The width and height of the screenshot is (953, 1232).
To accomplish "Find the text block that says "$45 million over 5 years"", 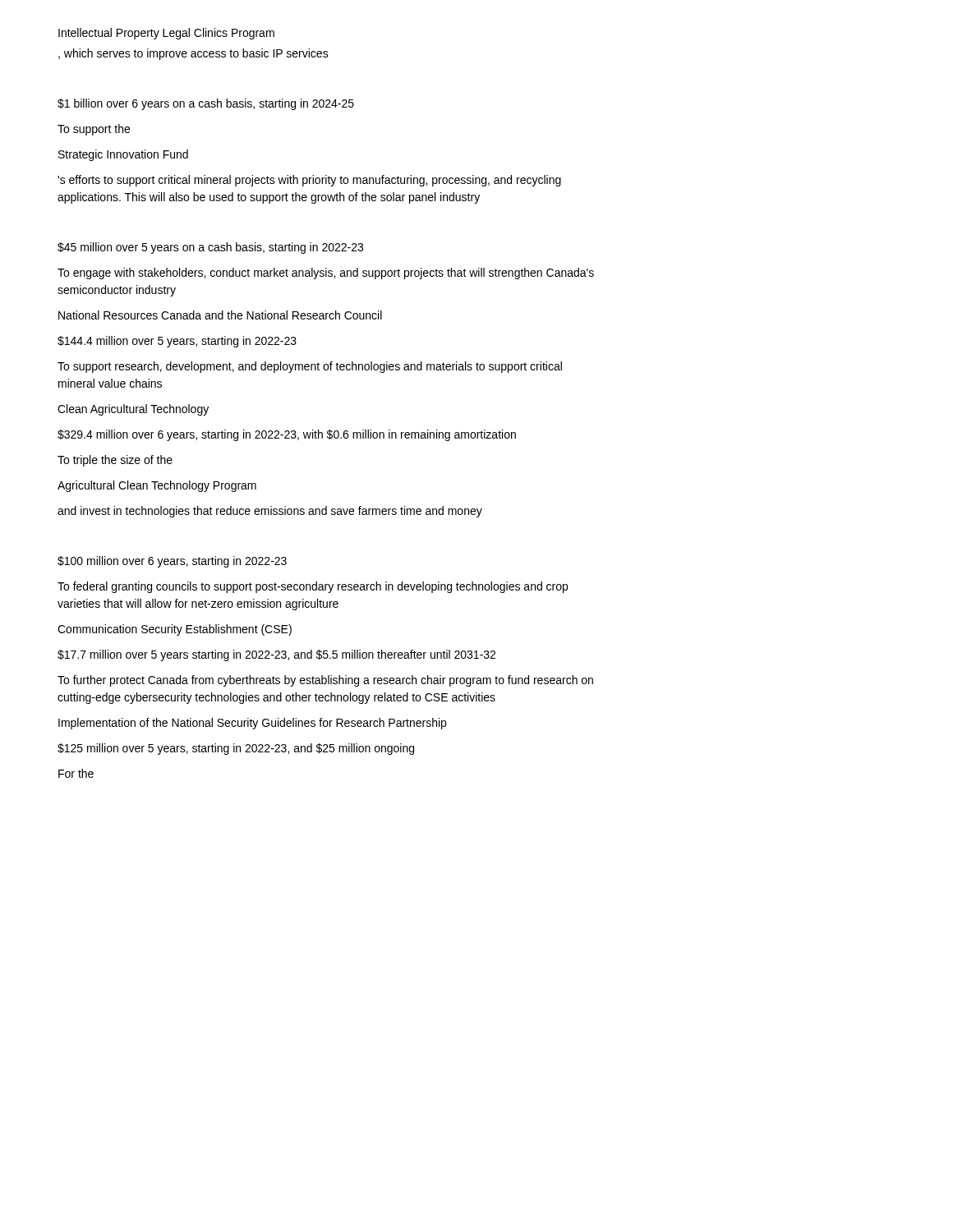I will (211, 247).
